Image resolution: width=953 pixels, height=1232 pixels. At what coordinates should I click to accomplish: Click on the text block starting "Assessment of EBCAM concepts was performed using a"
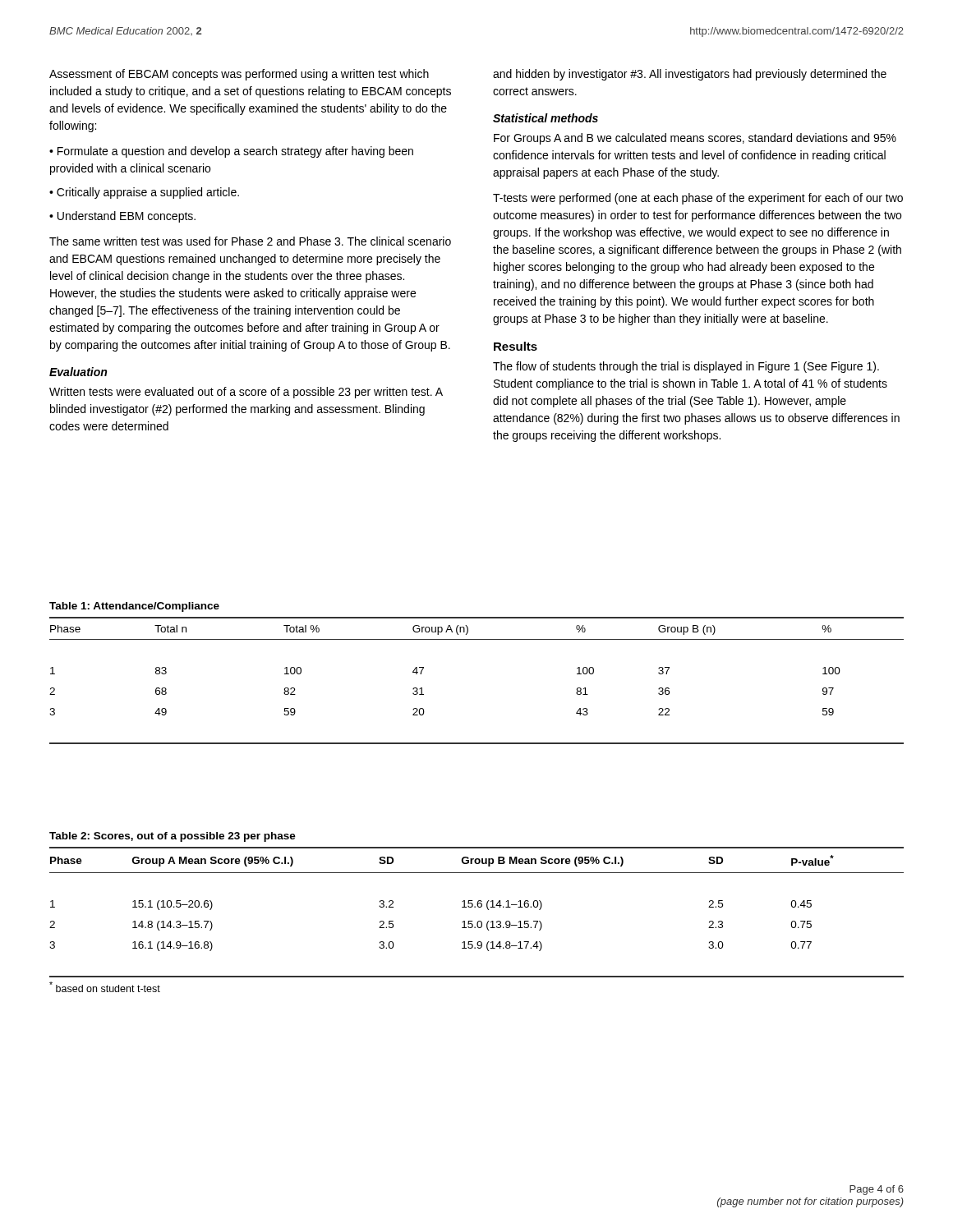pos(251,100)
